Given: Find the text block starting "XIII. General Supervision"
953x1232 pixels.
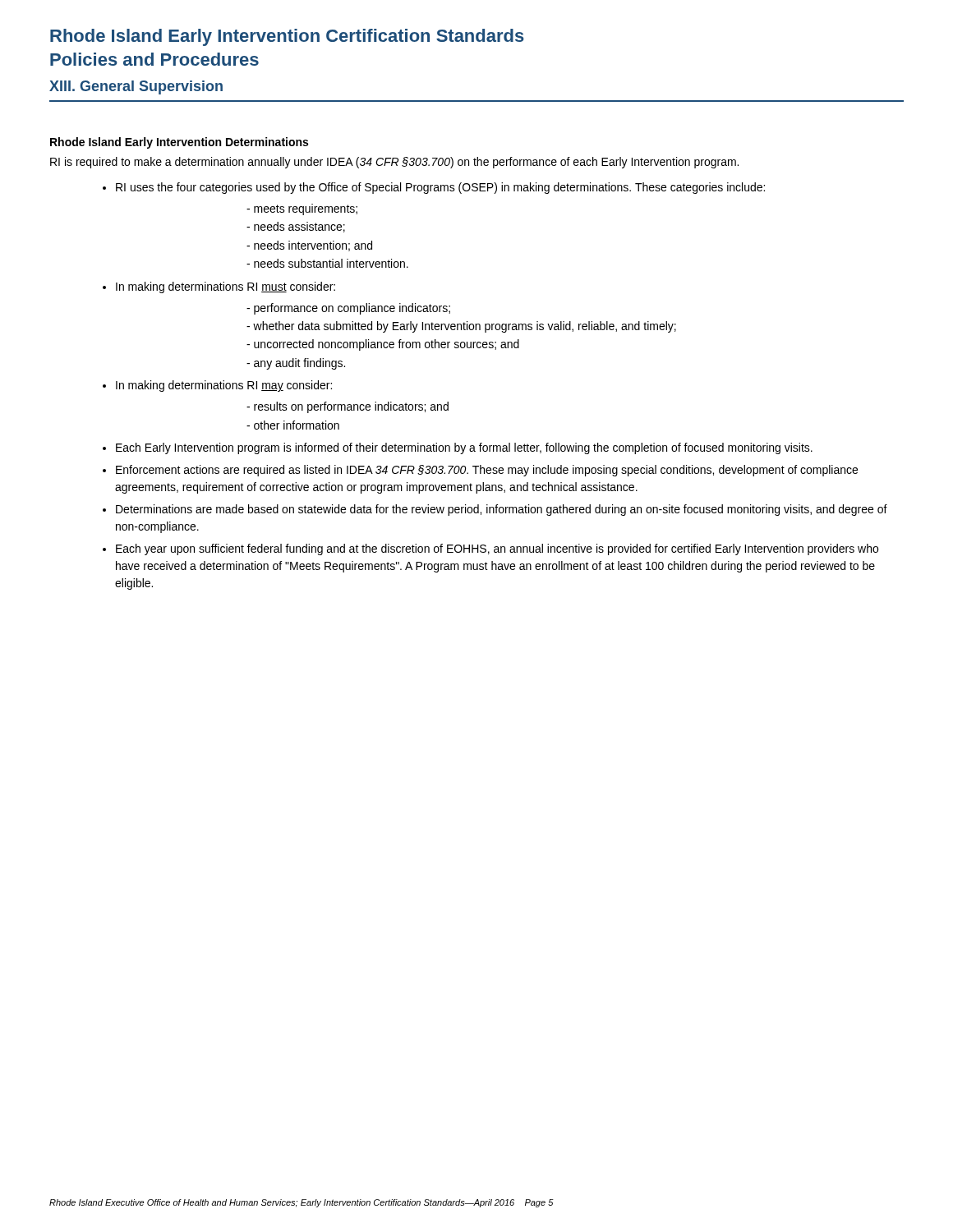Looking at the screenshot, I should point(136,86).
